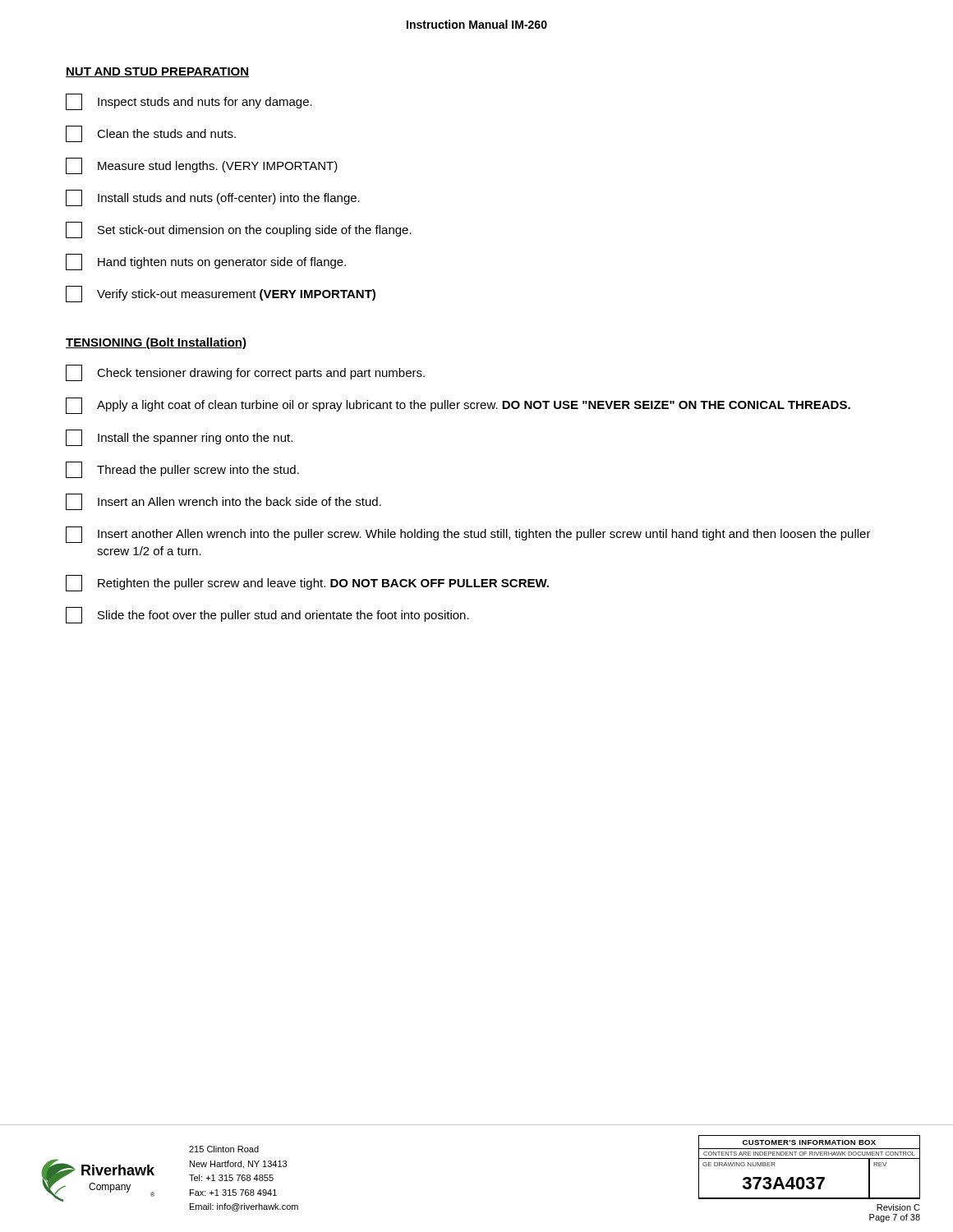Click the passage that begins "Set stick-out dimension on the coupling side"
The image size is (953, 1232).
239,230
